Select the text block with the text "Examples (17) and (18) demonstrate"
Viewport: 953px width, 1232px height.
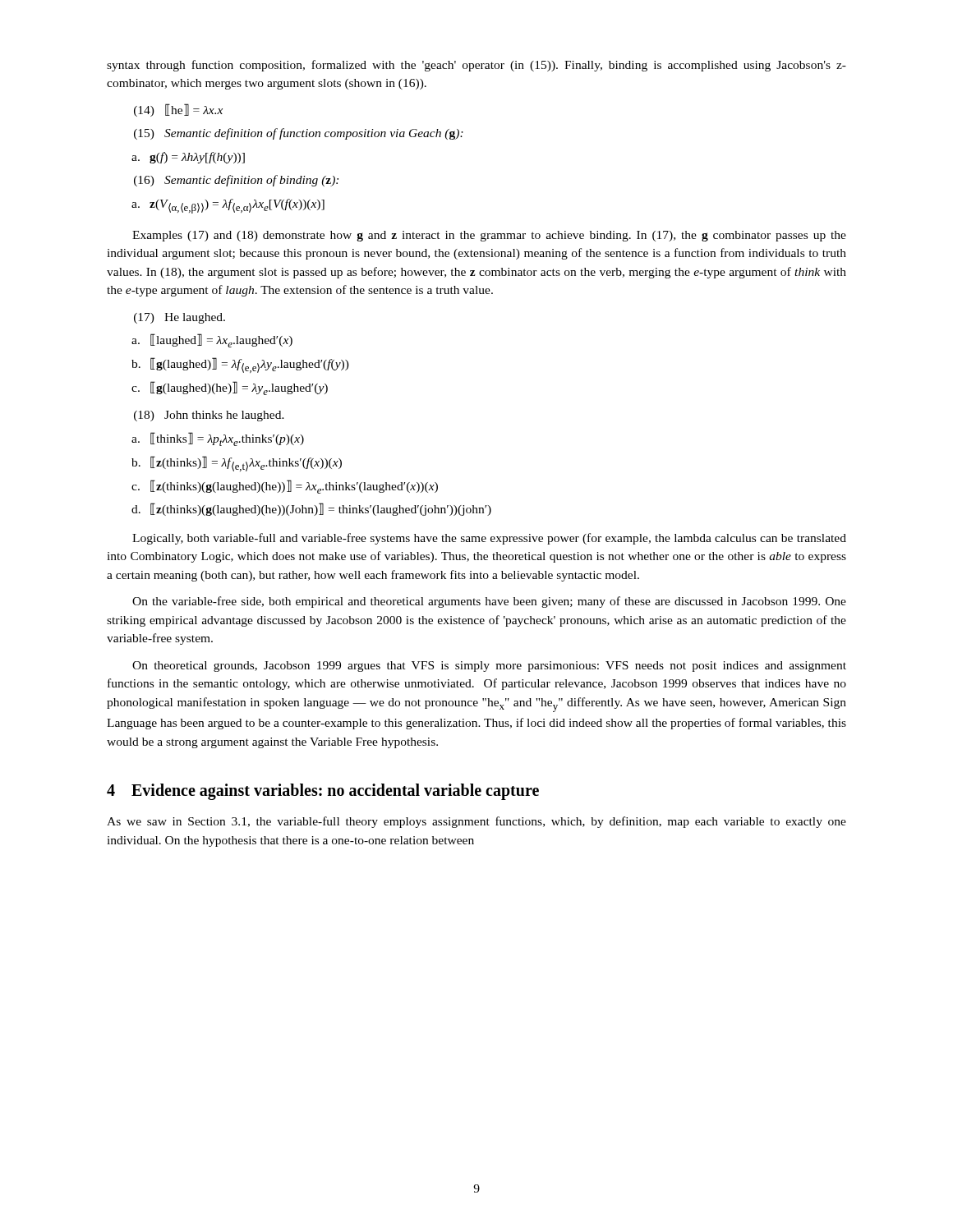[476, 262]
